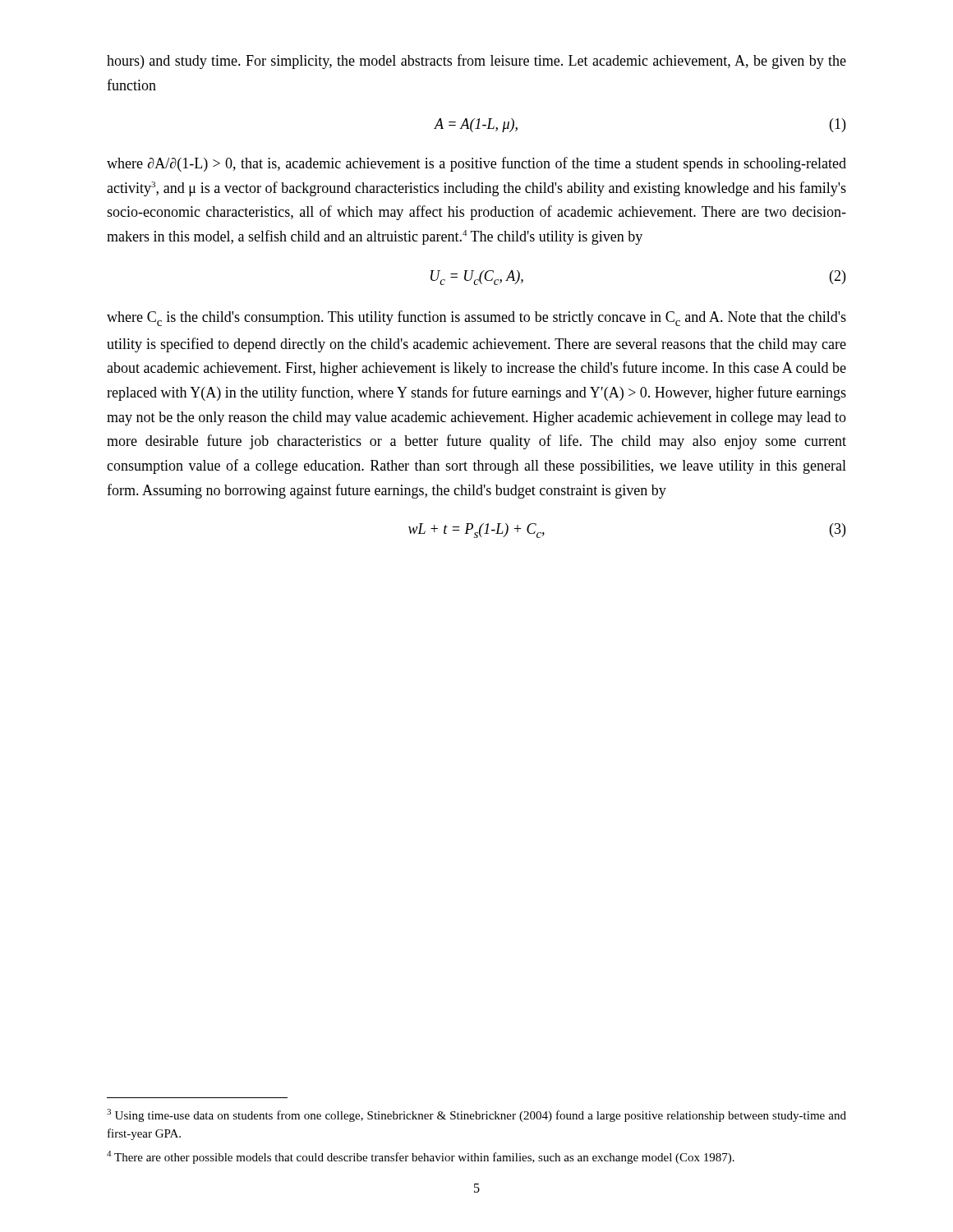This screenshot has height=1232, width=953.
Task: Locate the block of text that opens with "where ∂A/∂(1-L) > 0, that is,"
Action: 476,200
